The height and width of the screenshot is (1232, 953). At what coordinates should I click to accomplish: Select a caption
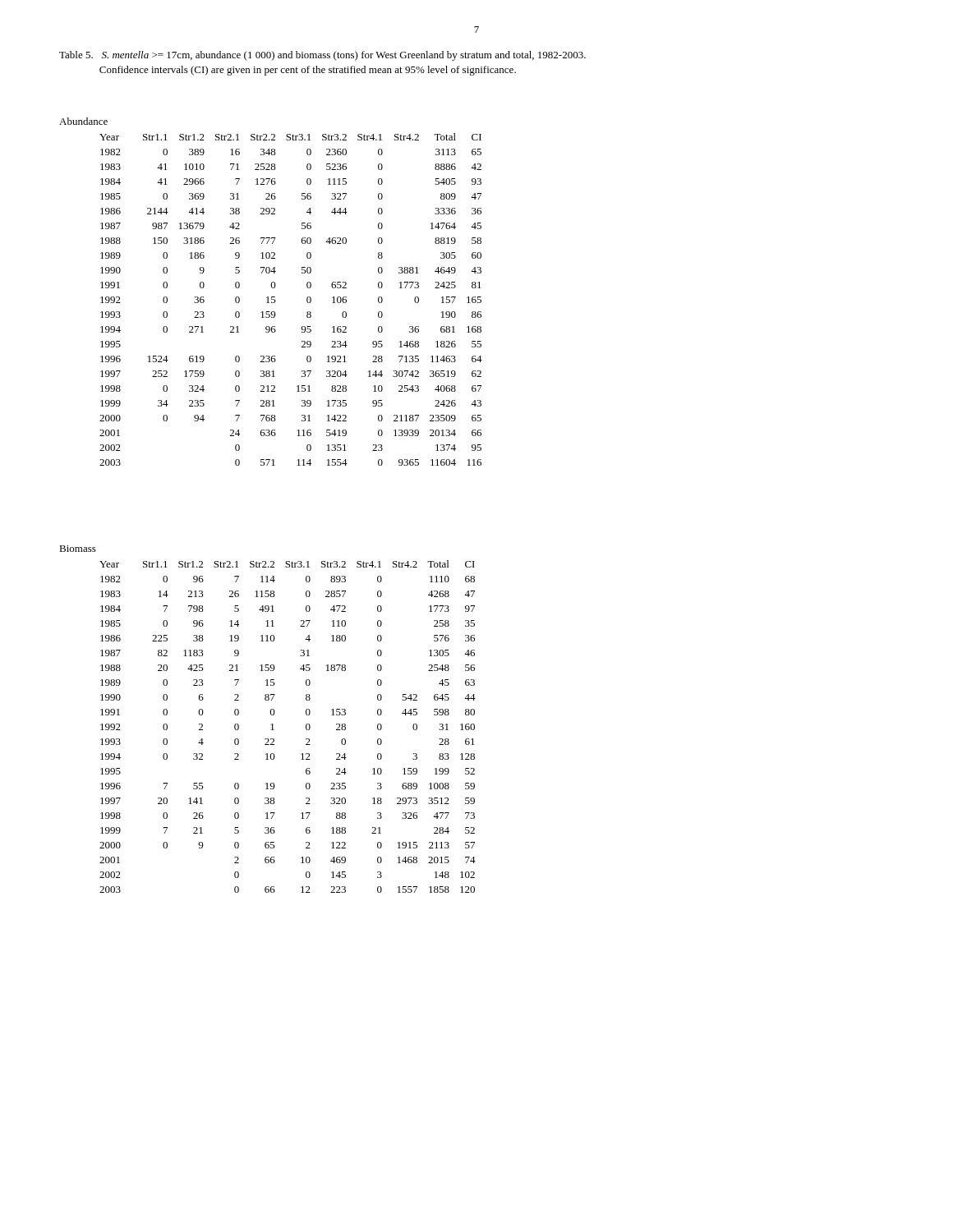click(323, 62)
